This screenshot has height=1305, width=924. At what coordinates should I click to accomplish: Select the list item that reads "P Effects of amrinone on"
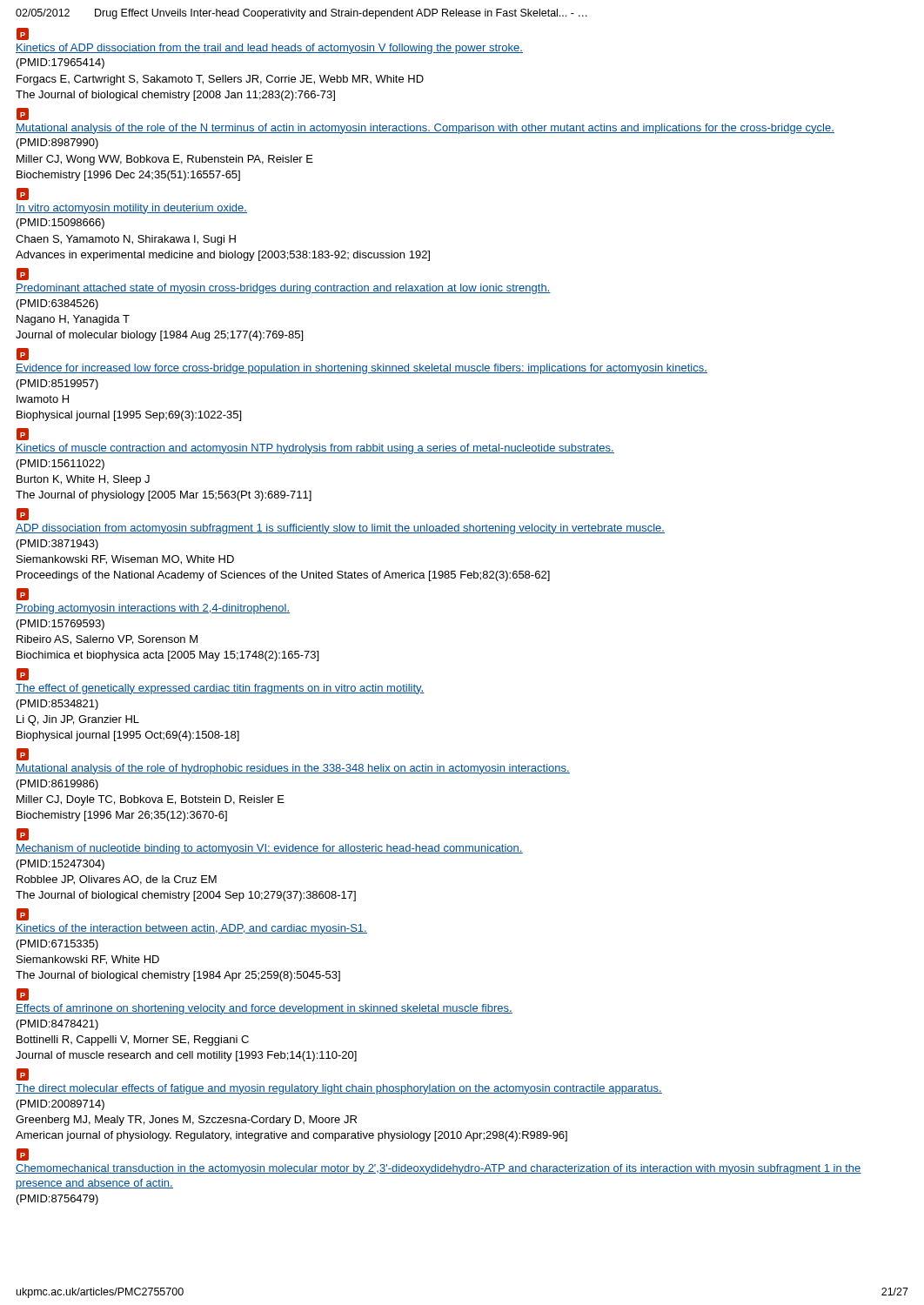pos(23,994)
